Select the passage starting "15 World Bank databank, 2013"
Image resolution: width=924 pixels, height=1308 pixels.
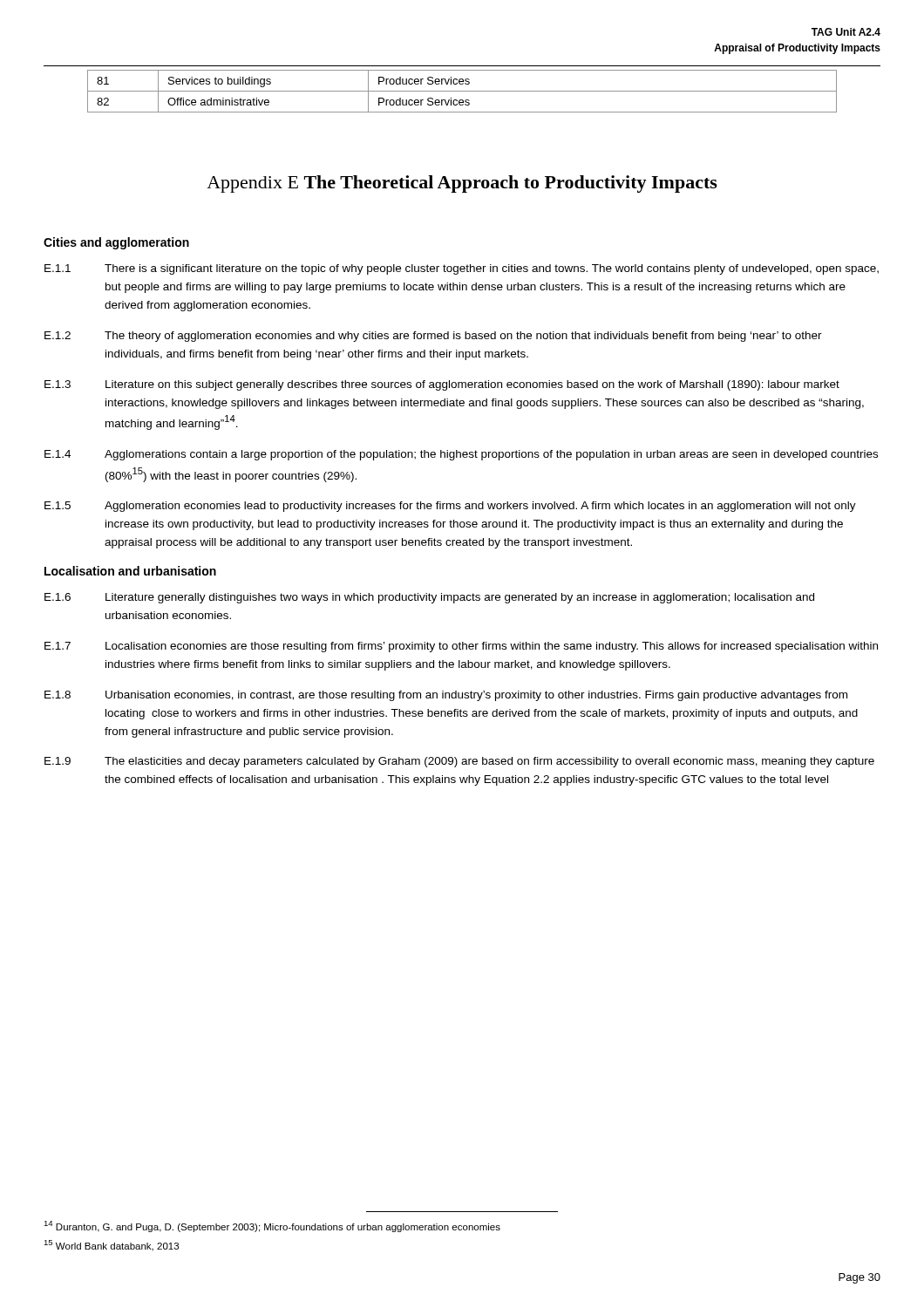(111, 1244)
